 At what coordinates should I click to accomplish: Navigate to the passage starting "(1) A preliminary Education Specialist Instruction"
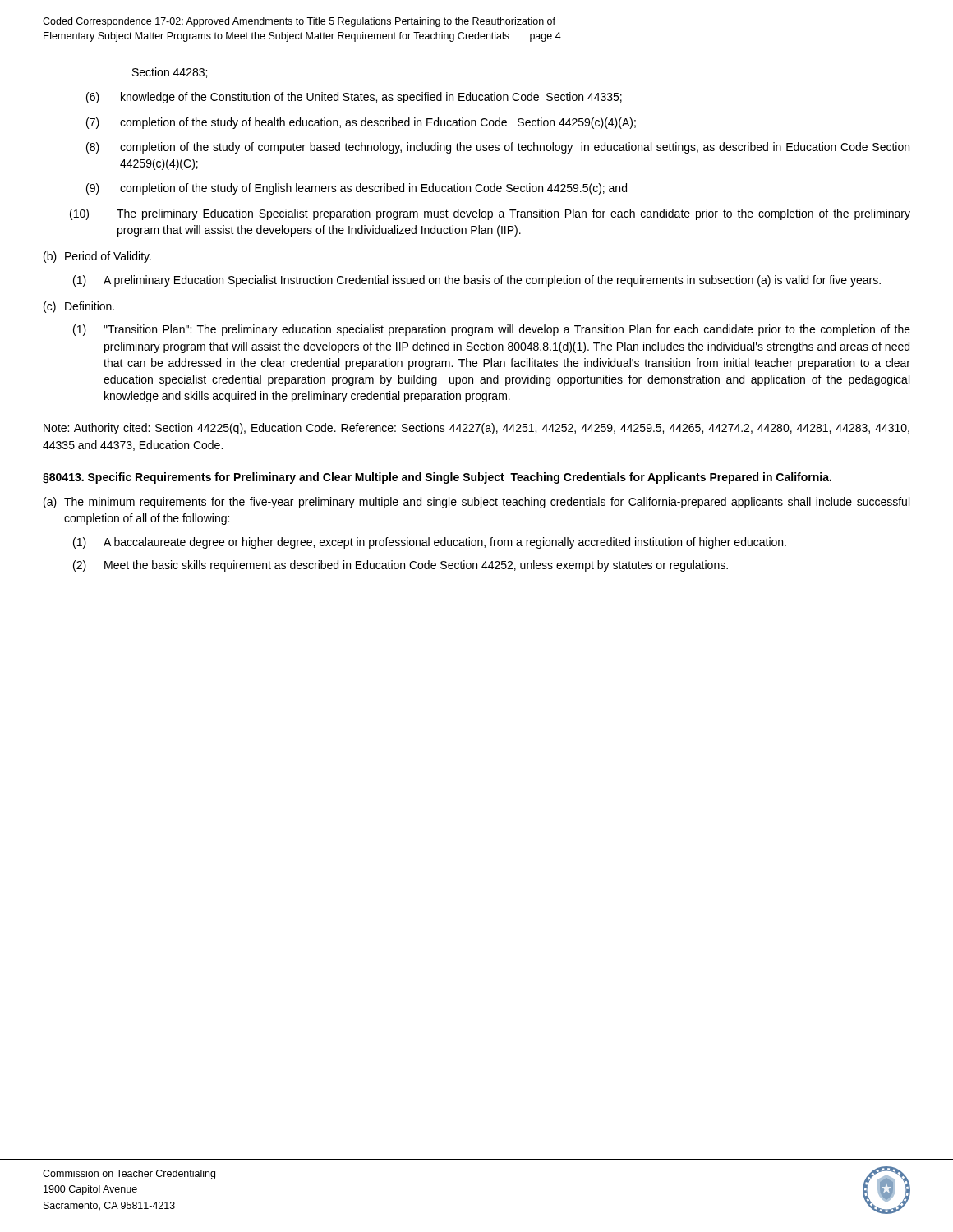[x=477, y=280]
